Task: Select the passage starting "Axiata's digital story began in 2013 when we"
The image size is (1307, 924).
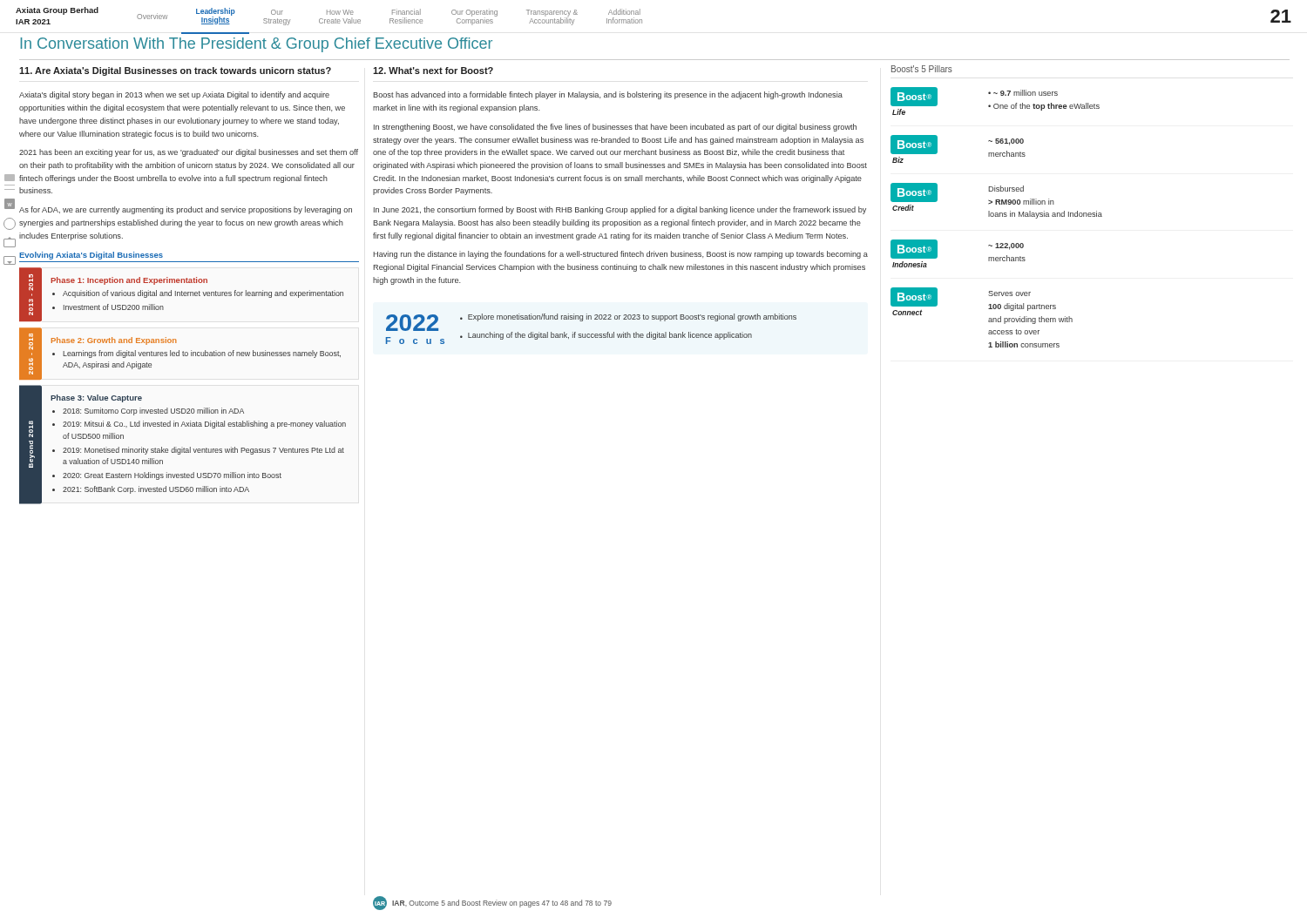Action: 182,114
